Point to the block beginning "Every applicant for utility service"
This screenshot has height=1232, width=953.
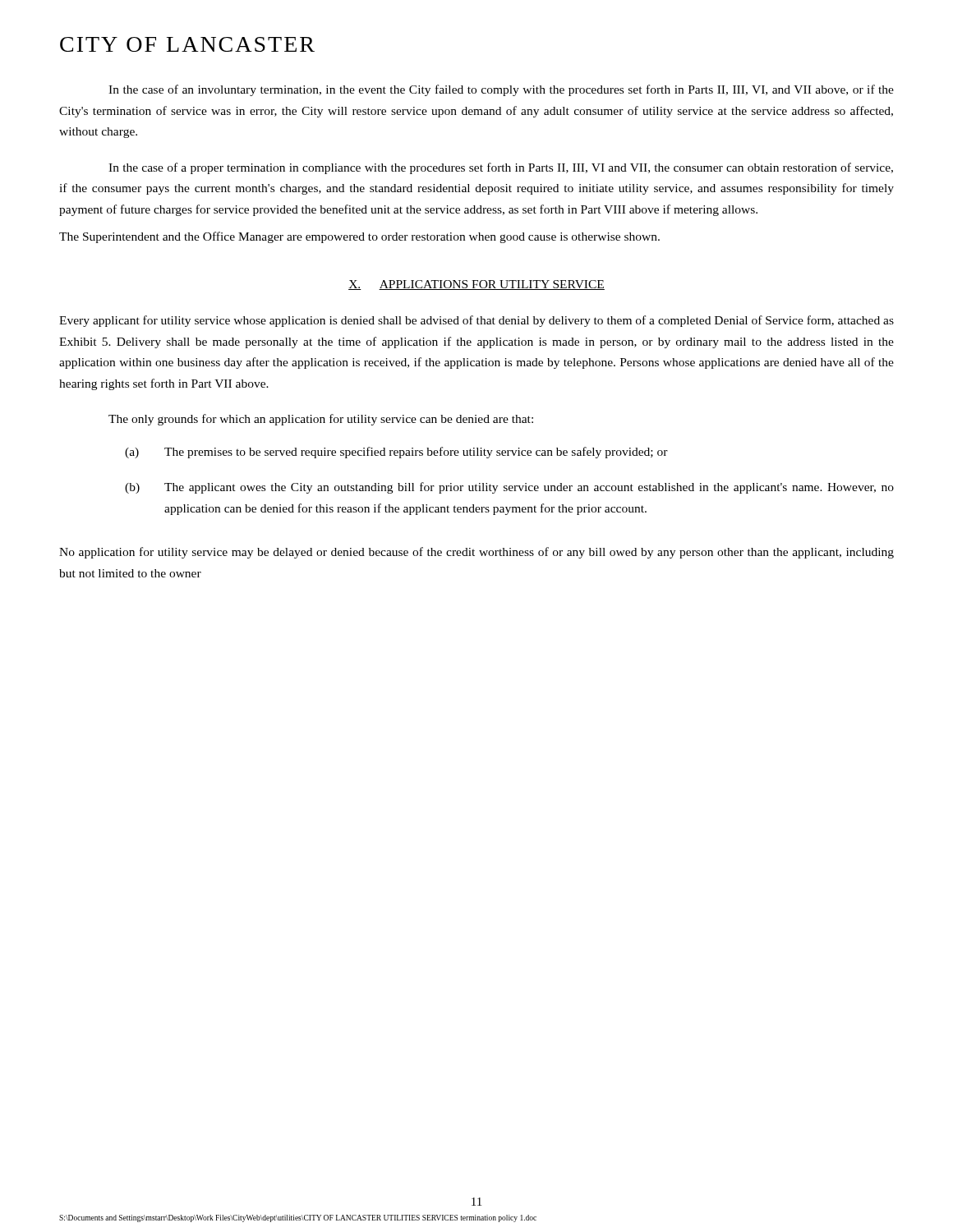(x=476, y=352)
